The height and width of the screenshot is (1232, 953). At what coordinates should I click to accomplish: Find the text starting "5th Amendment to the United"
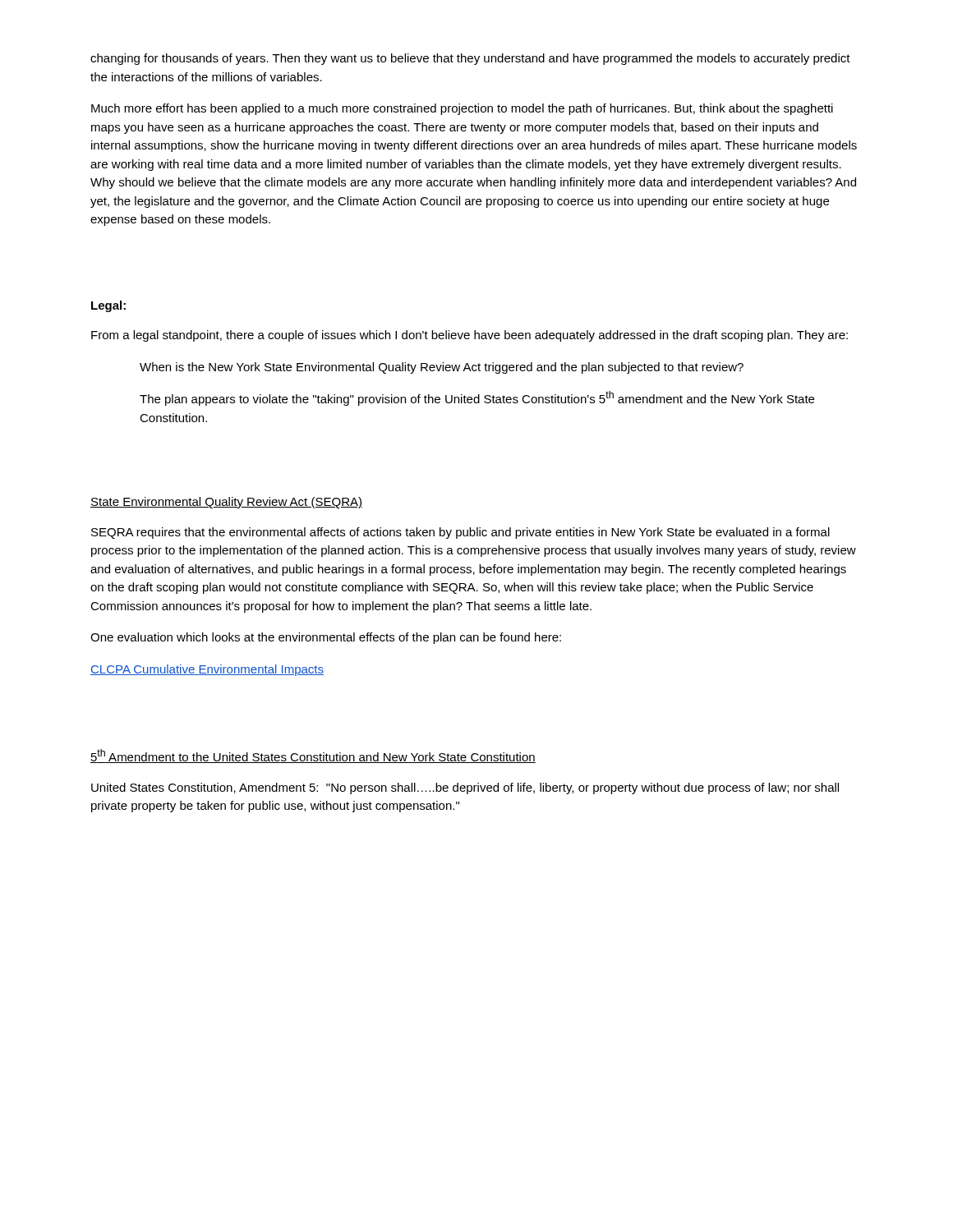313,756
